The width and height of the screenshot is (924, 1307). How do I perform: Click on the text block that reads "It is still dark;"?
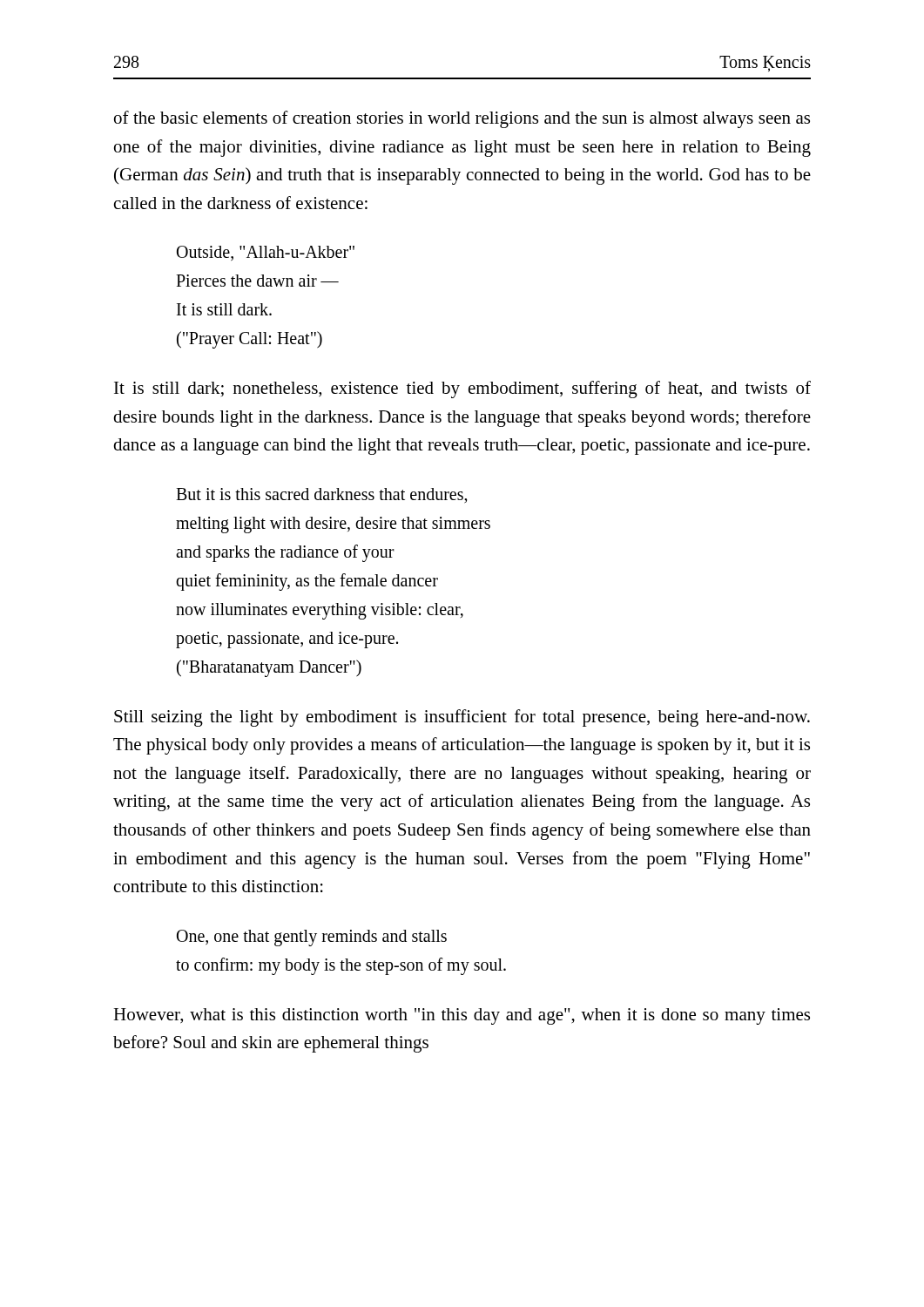[462, 416]
